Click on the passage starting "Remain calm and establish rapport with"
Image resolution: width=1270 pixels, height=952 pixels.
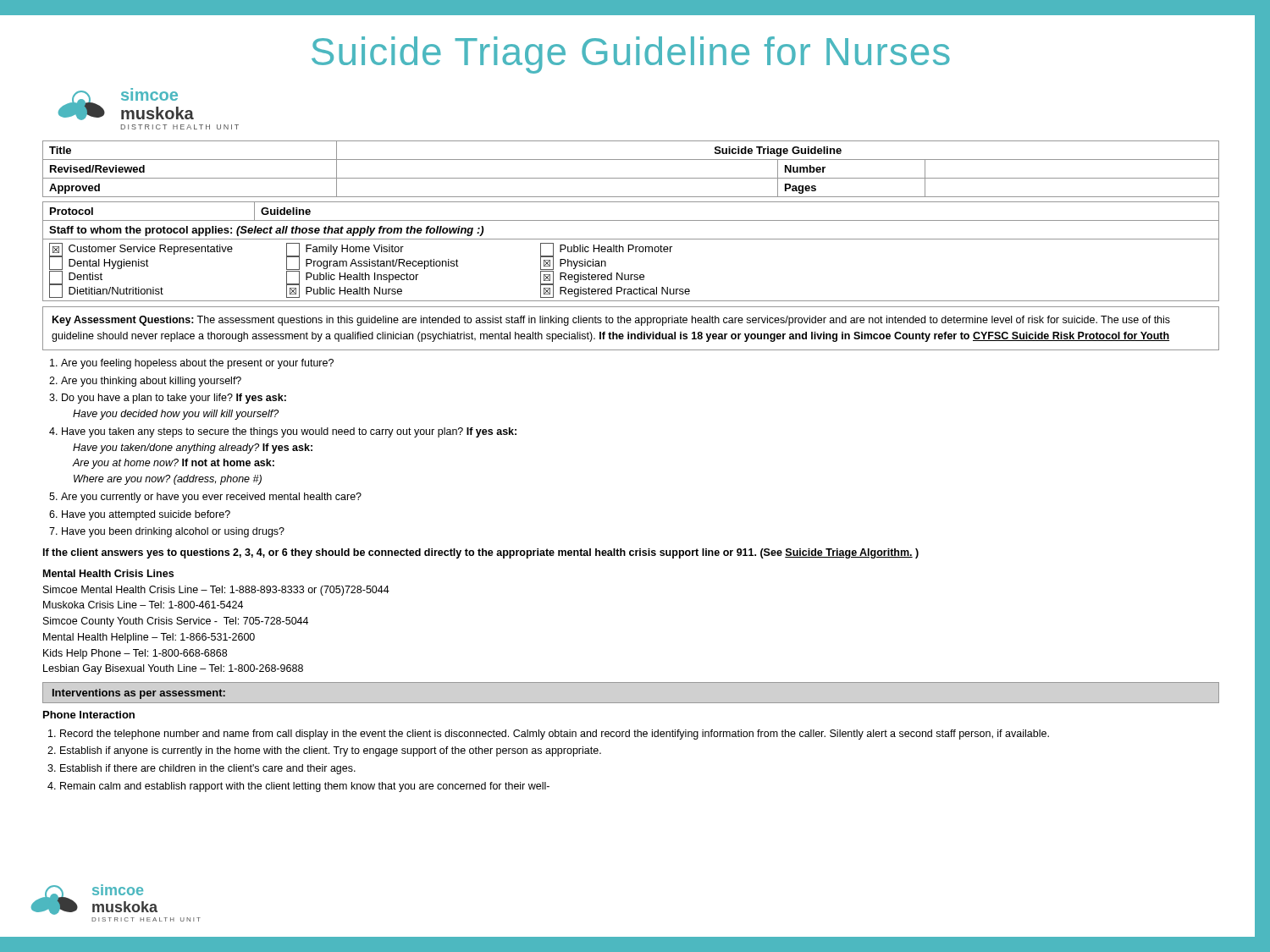[x=305, y=786]
